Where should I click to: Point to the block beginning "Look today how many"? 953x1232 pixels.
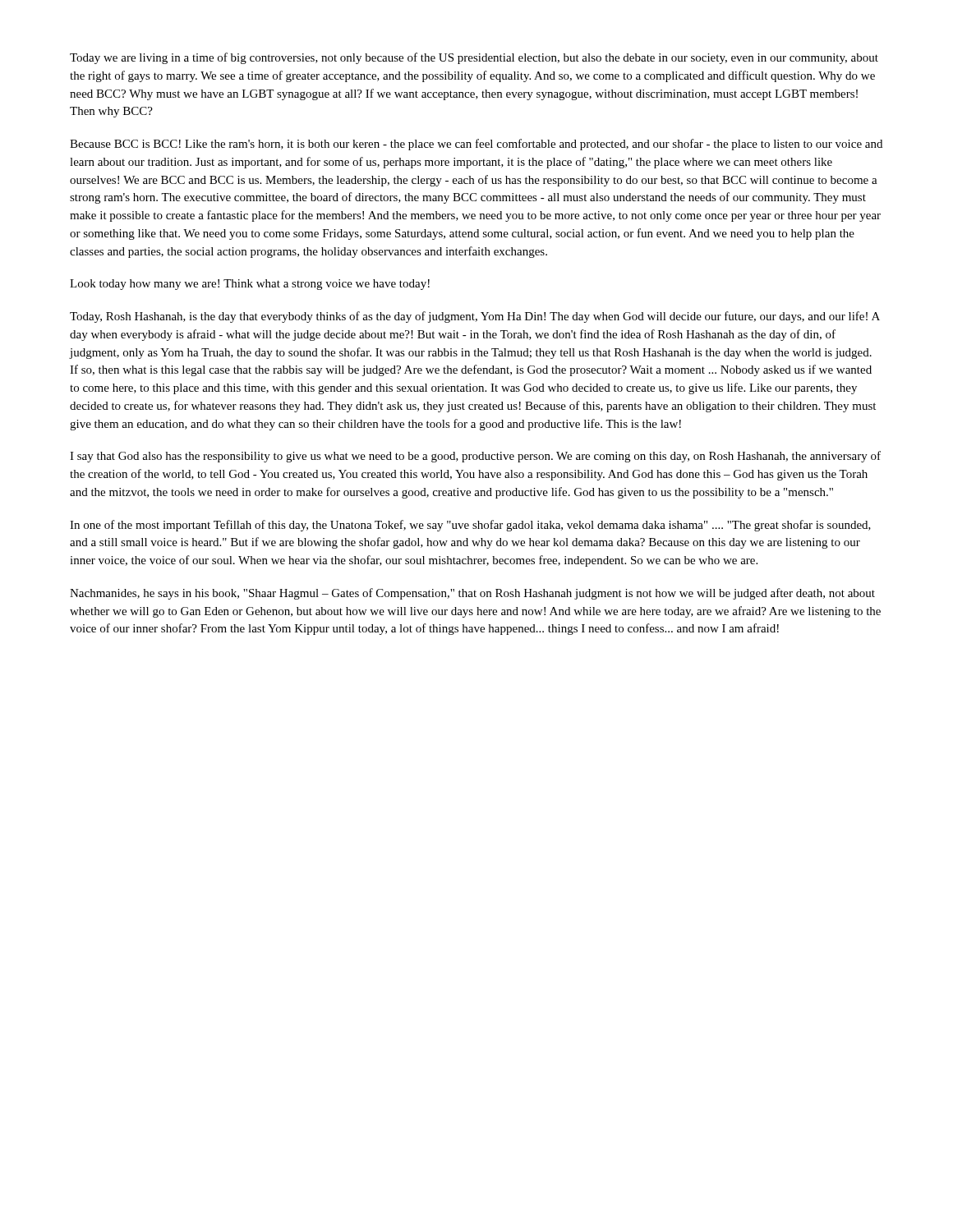[250, 284]
